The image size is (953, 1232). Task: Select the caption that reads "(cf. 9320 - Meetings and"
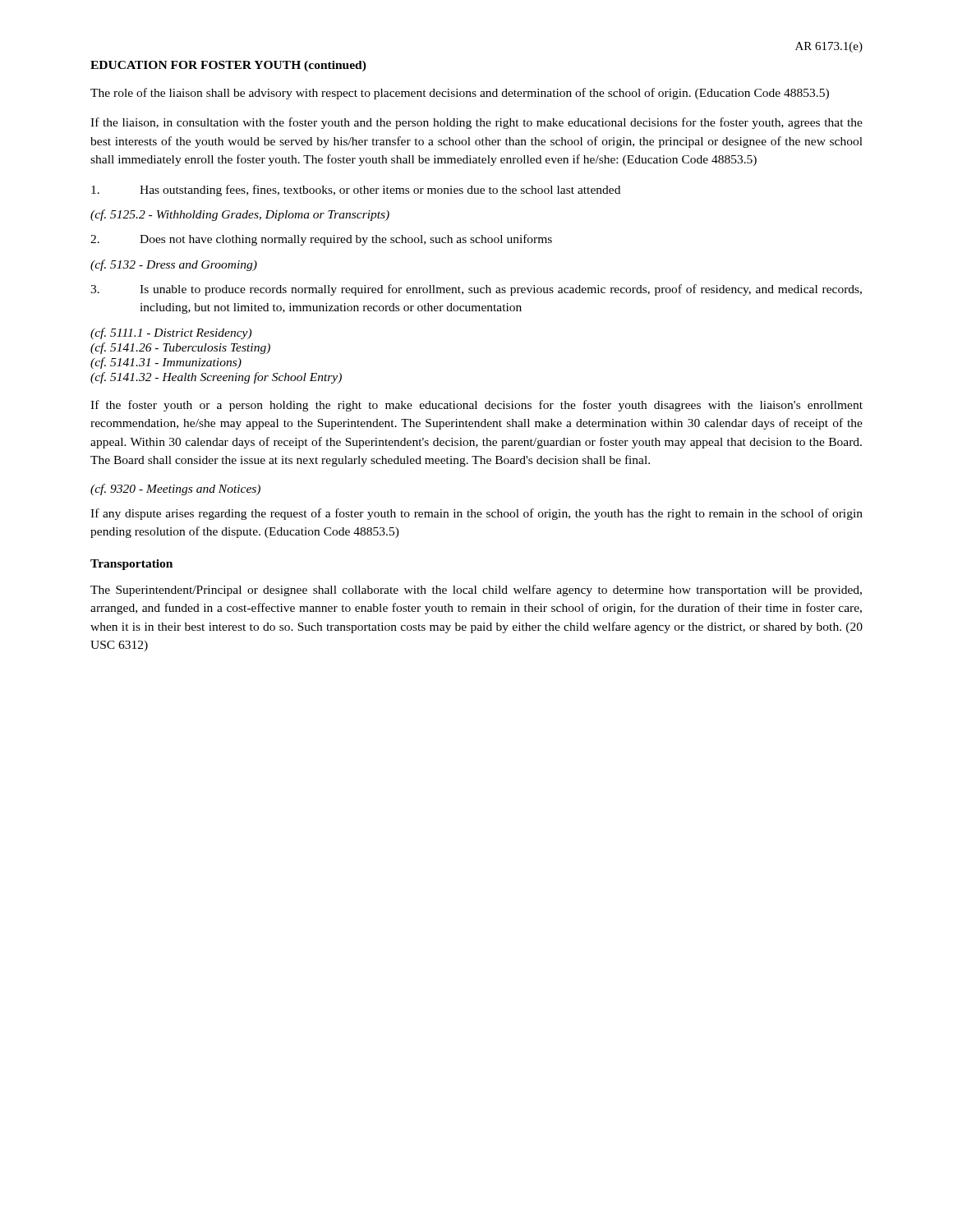click(x=176, y=488)
